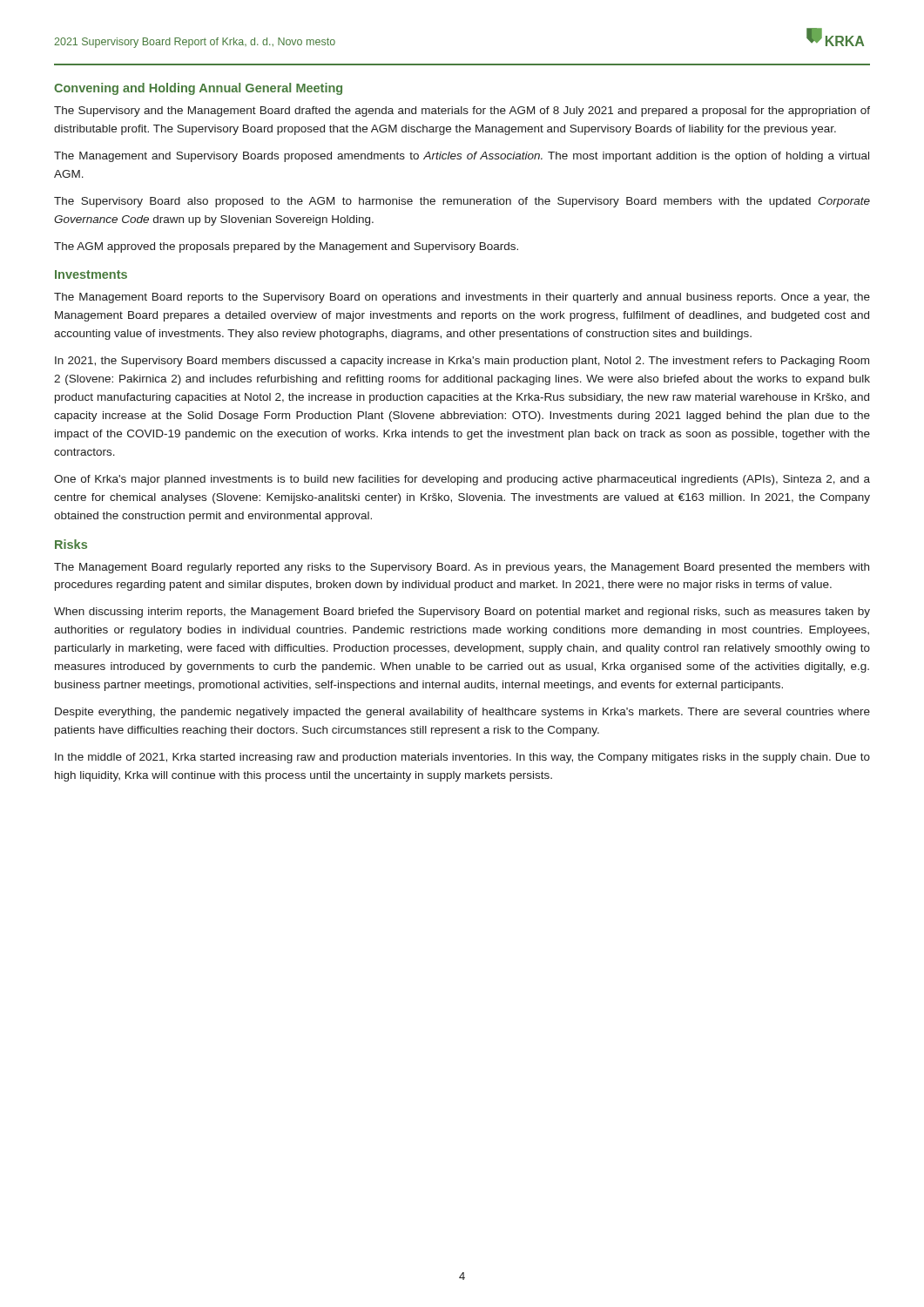Navigate to the text block starting "The AGM approved the proposals prepared"
The image size is (924, 1307).
[287, 246]
